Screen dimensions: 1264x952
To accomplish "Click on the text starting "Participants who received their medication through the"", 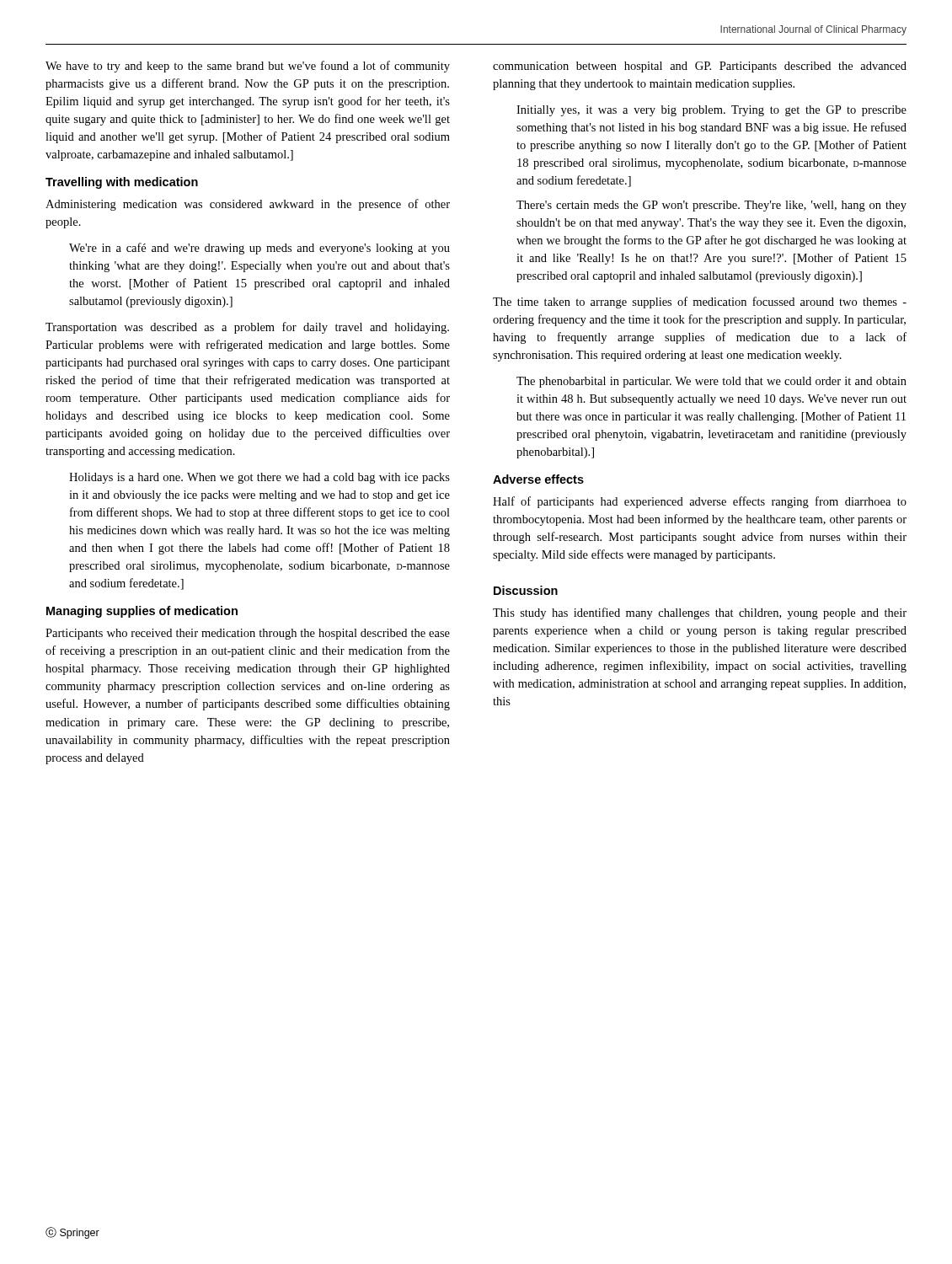I will pos(248,696).
